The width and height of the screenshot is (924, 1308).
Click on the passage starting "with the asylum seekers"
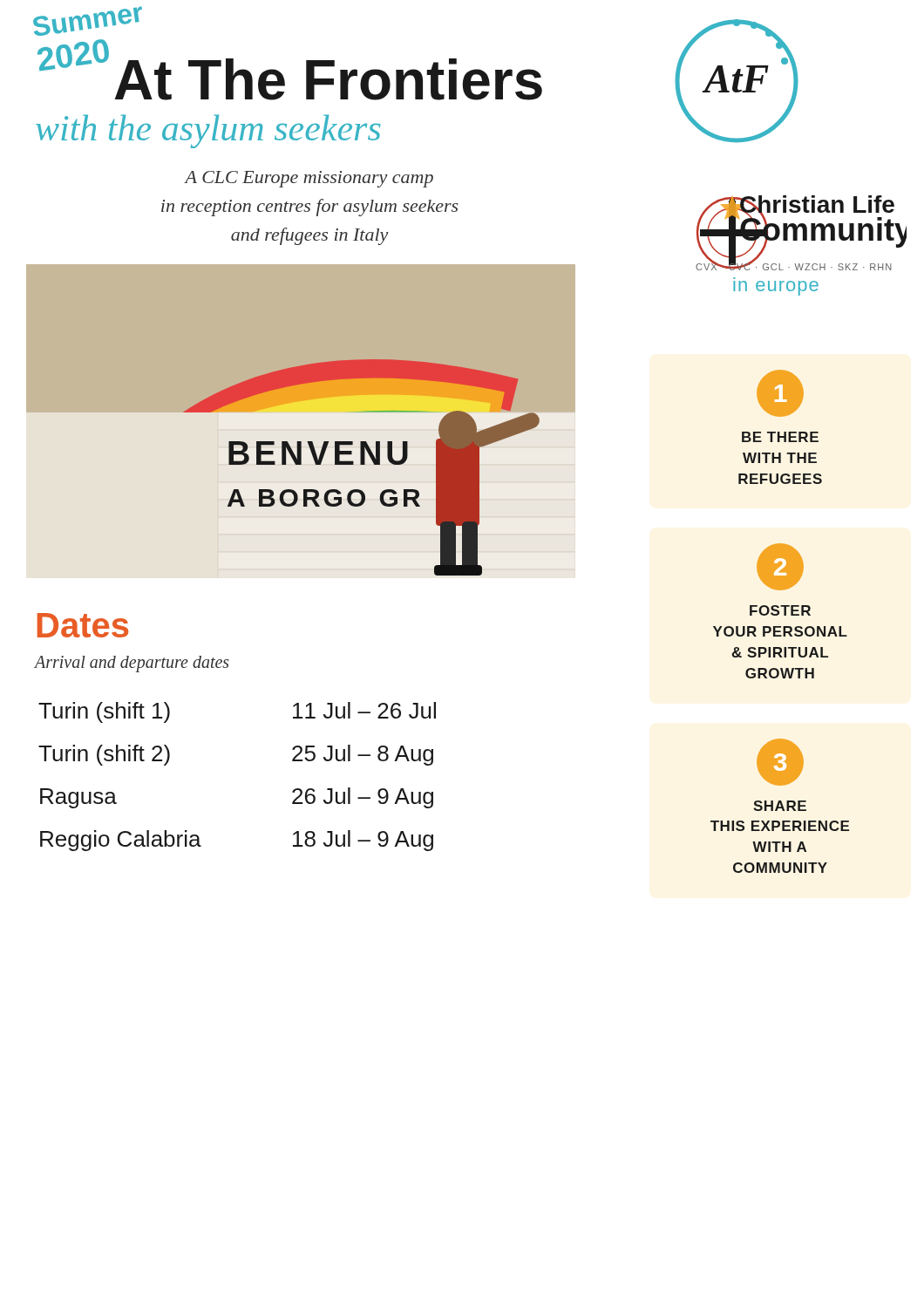[x=208, y=128]
